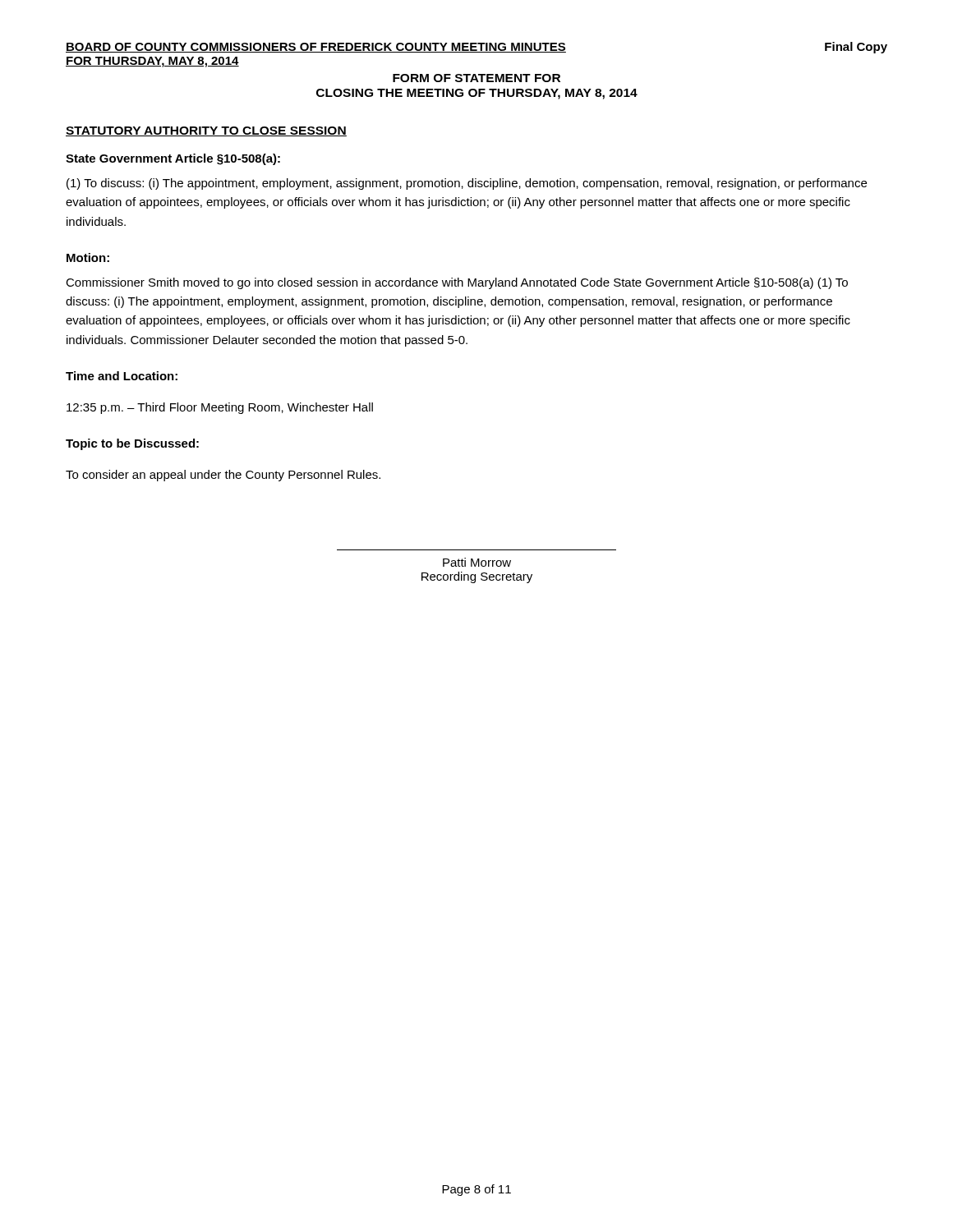Locate the block starting "Time and Location:"
This screenshot has width=953, height=1232.
click(x=122, y=376)
